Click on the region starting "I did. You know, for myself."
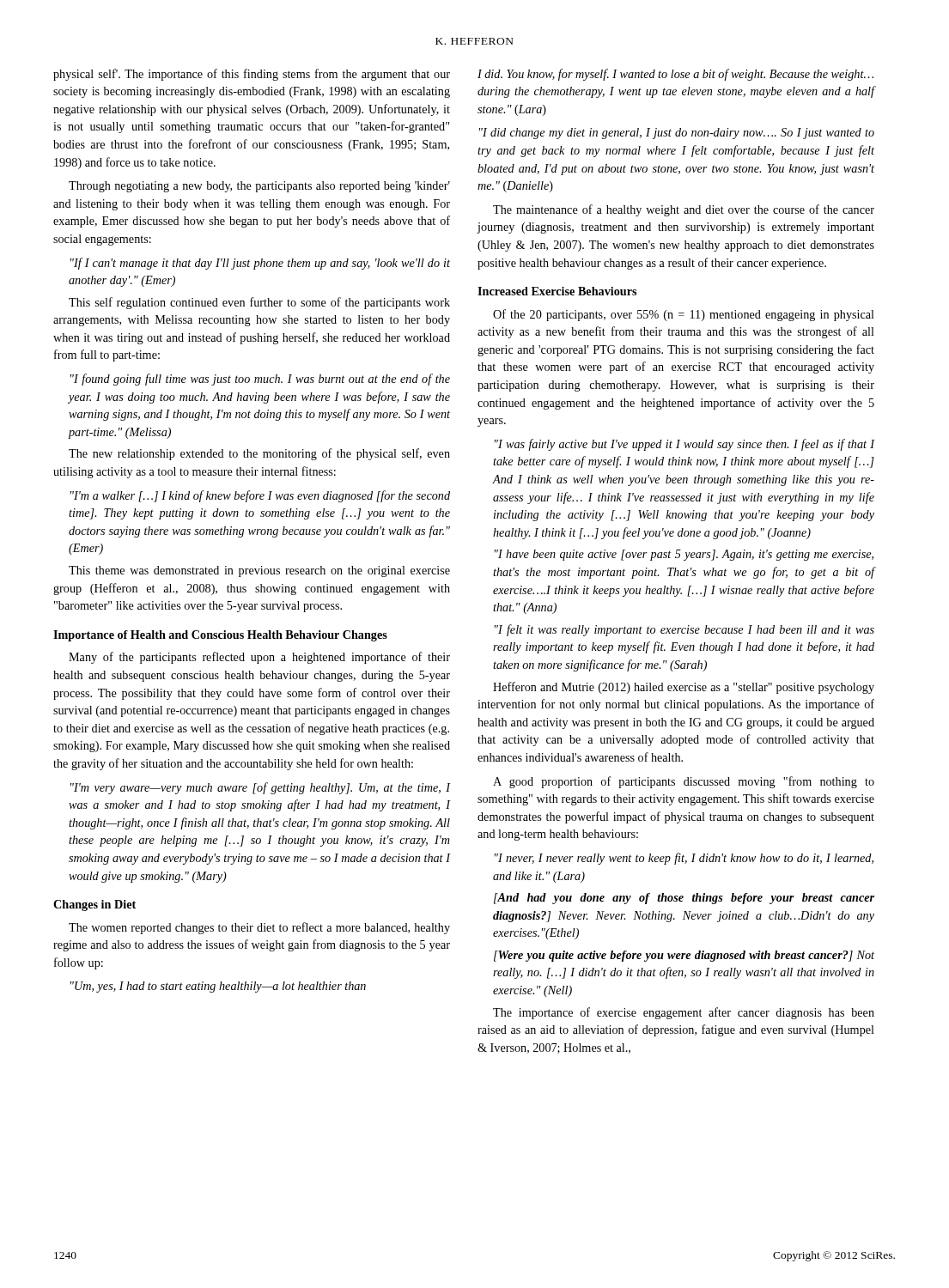The height and width of the screenshot is (1288, 949). pyautogui.click(x=676, y=91)
